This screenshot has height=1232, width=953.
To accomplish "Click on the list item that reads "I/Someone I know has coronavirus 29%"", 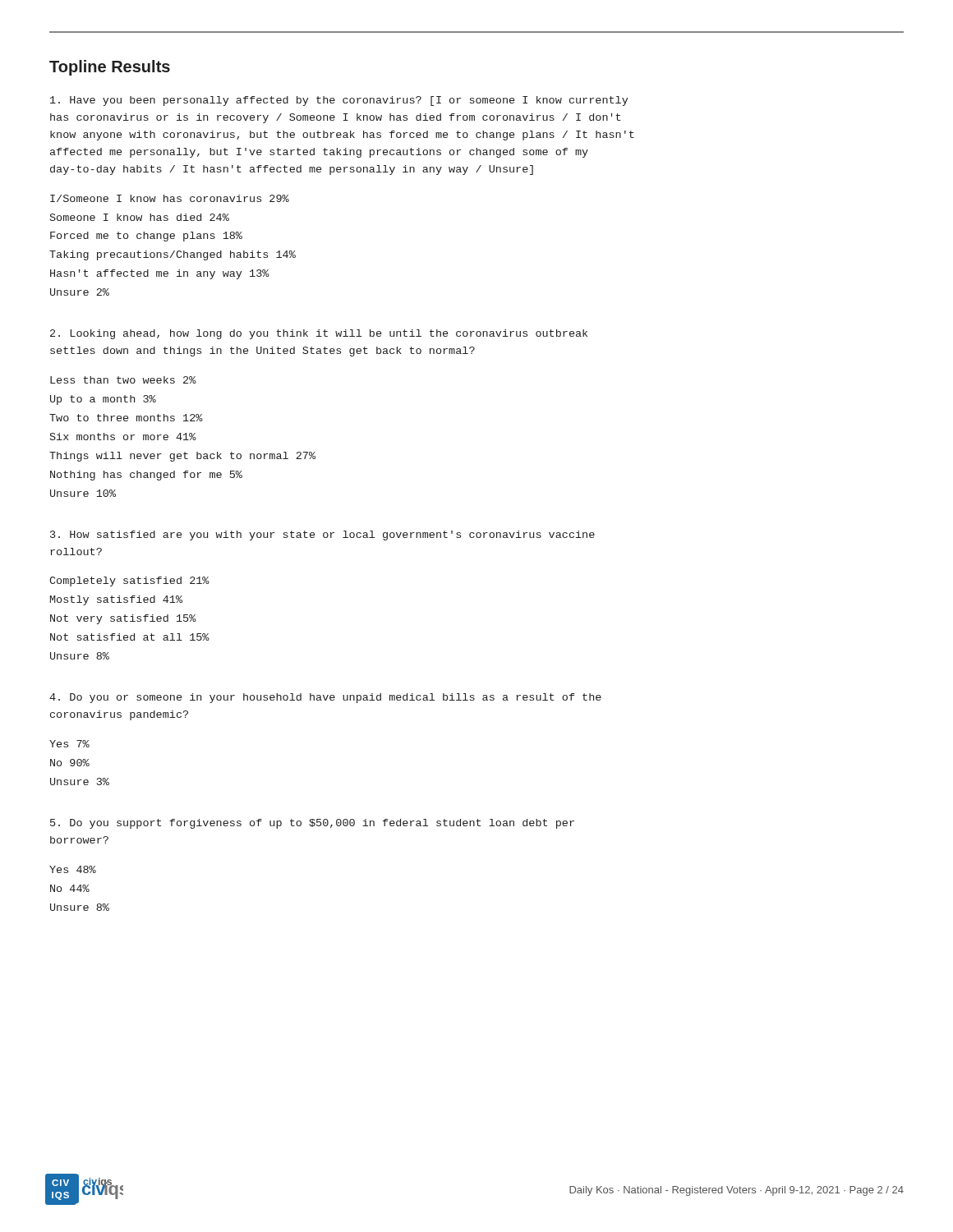I will 169,199.
